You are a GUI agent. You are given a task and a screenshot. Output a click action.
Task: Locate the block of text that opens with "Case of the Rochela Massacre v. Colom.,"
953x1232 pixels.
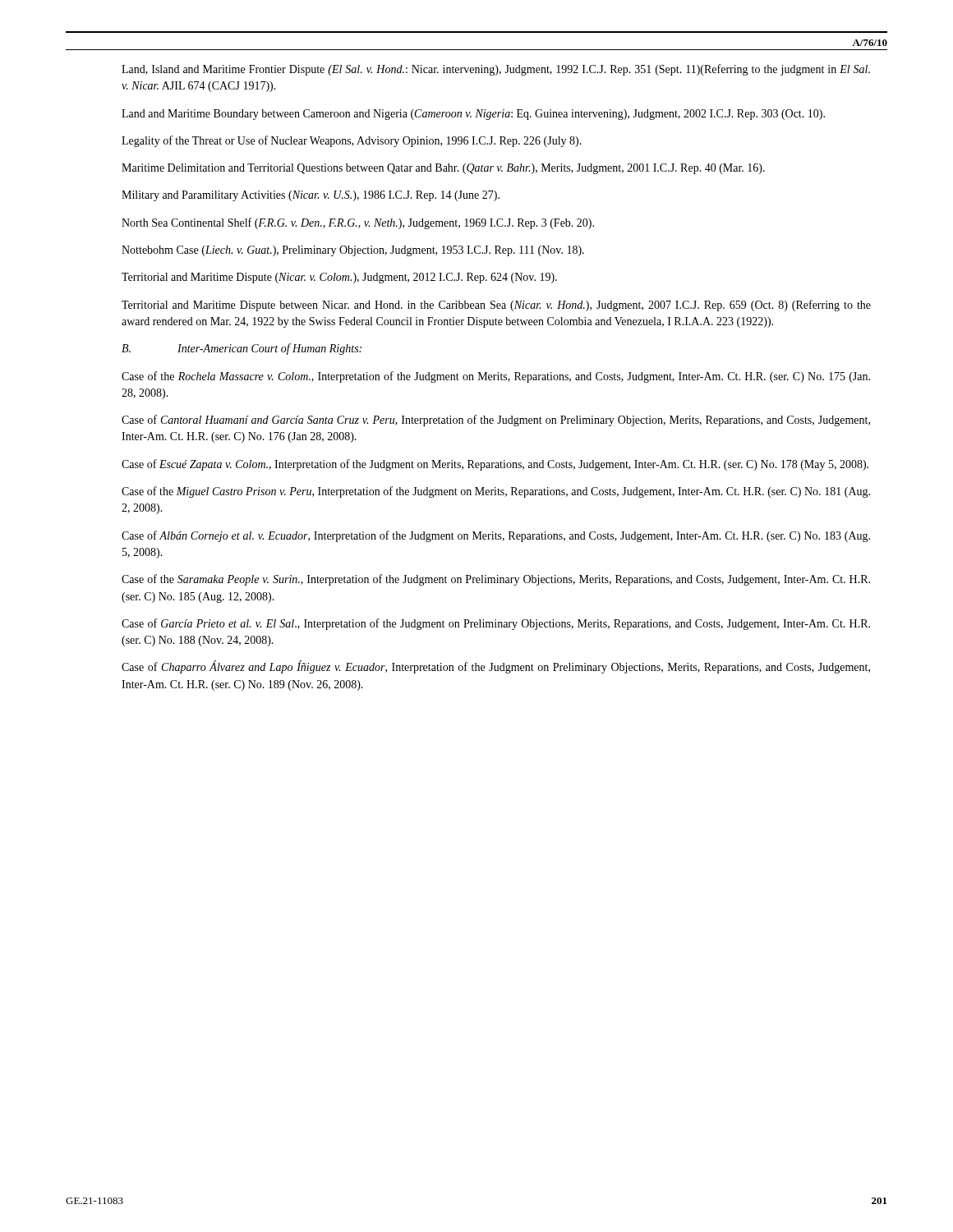coord(496,385)
